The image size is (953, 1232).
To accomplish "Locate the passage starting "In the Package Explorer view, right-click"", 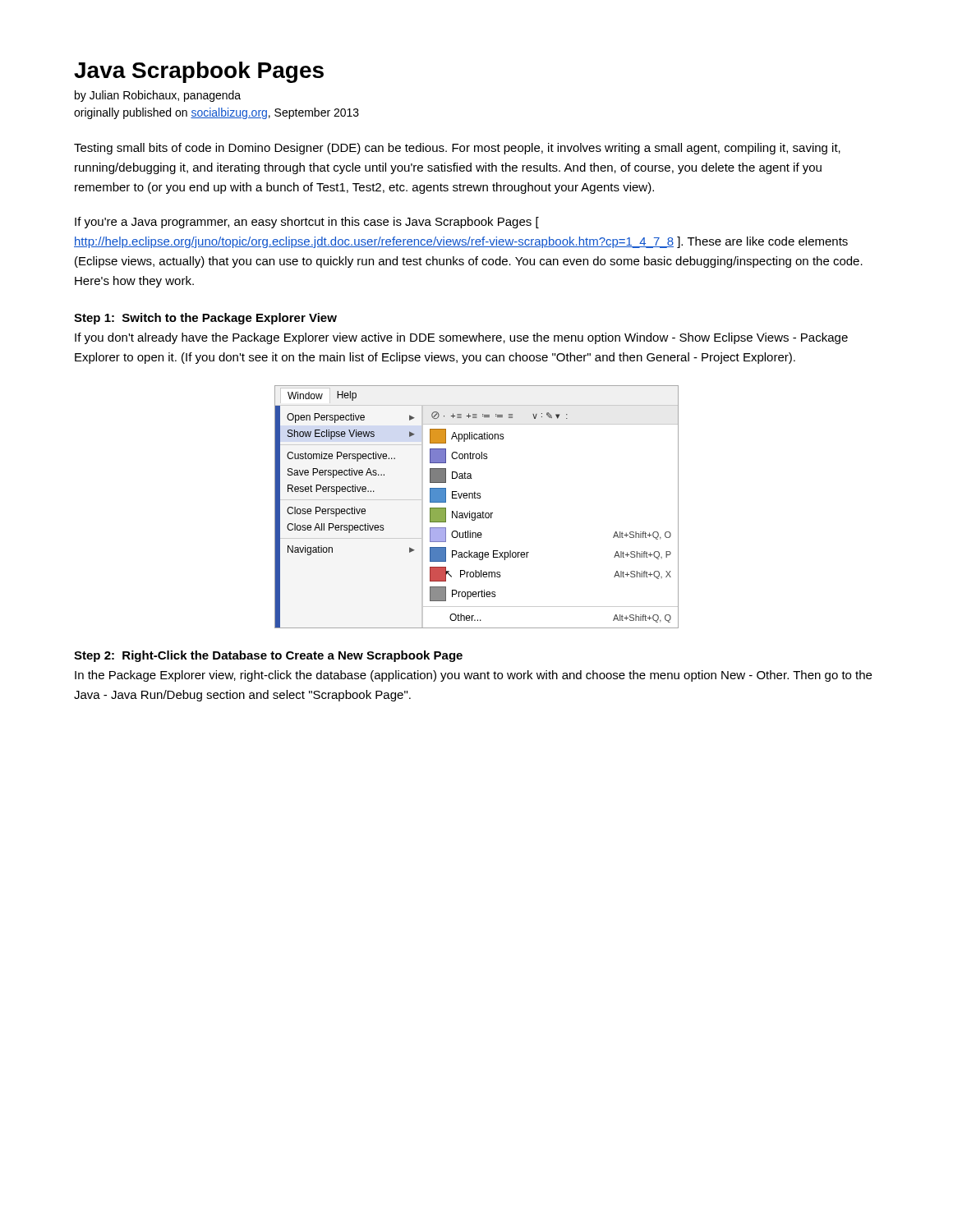I will coord(473,685).
